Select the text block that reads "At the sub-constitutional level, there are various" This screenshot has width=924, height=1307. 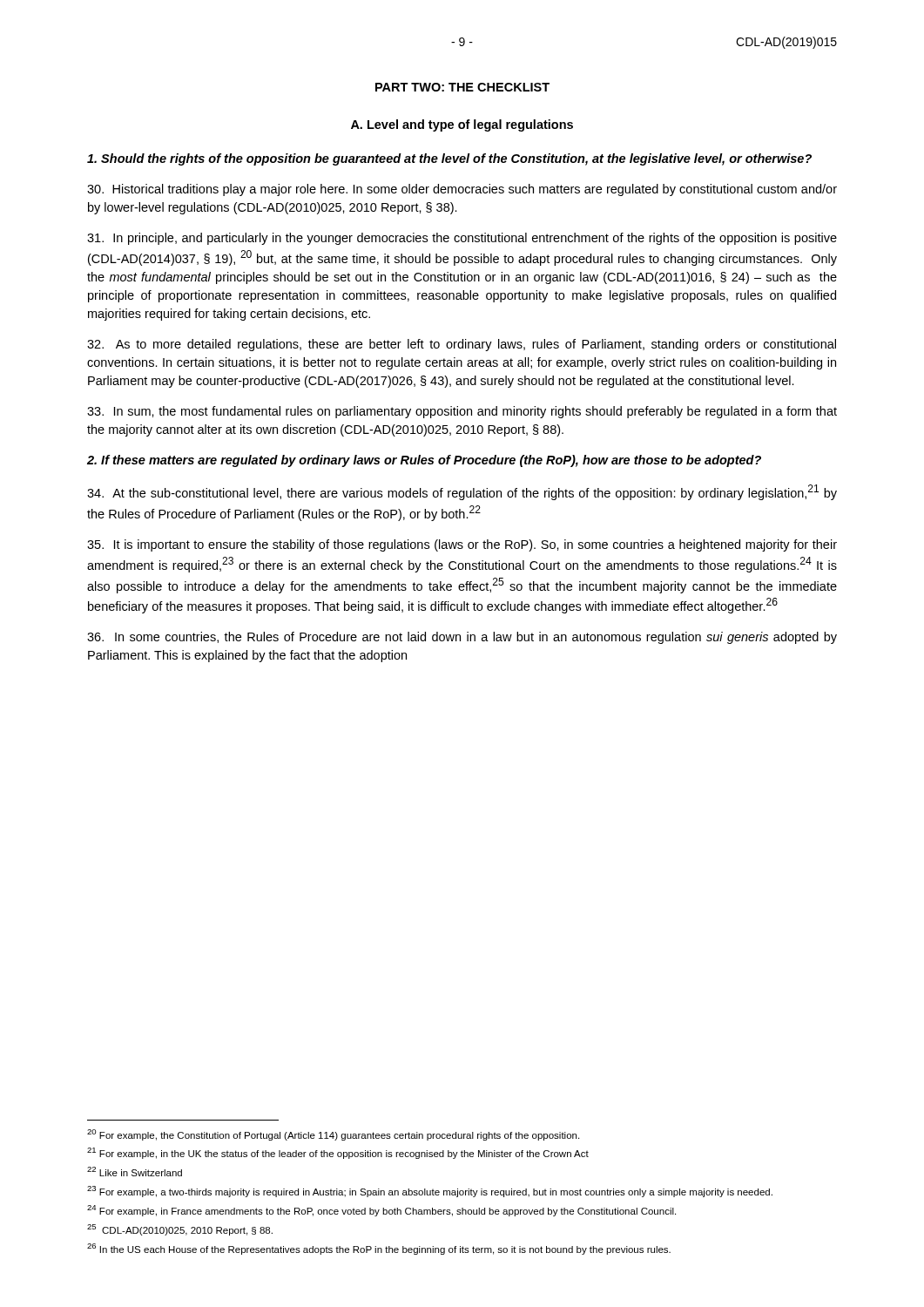click(462, 502)
